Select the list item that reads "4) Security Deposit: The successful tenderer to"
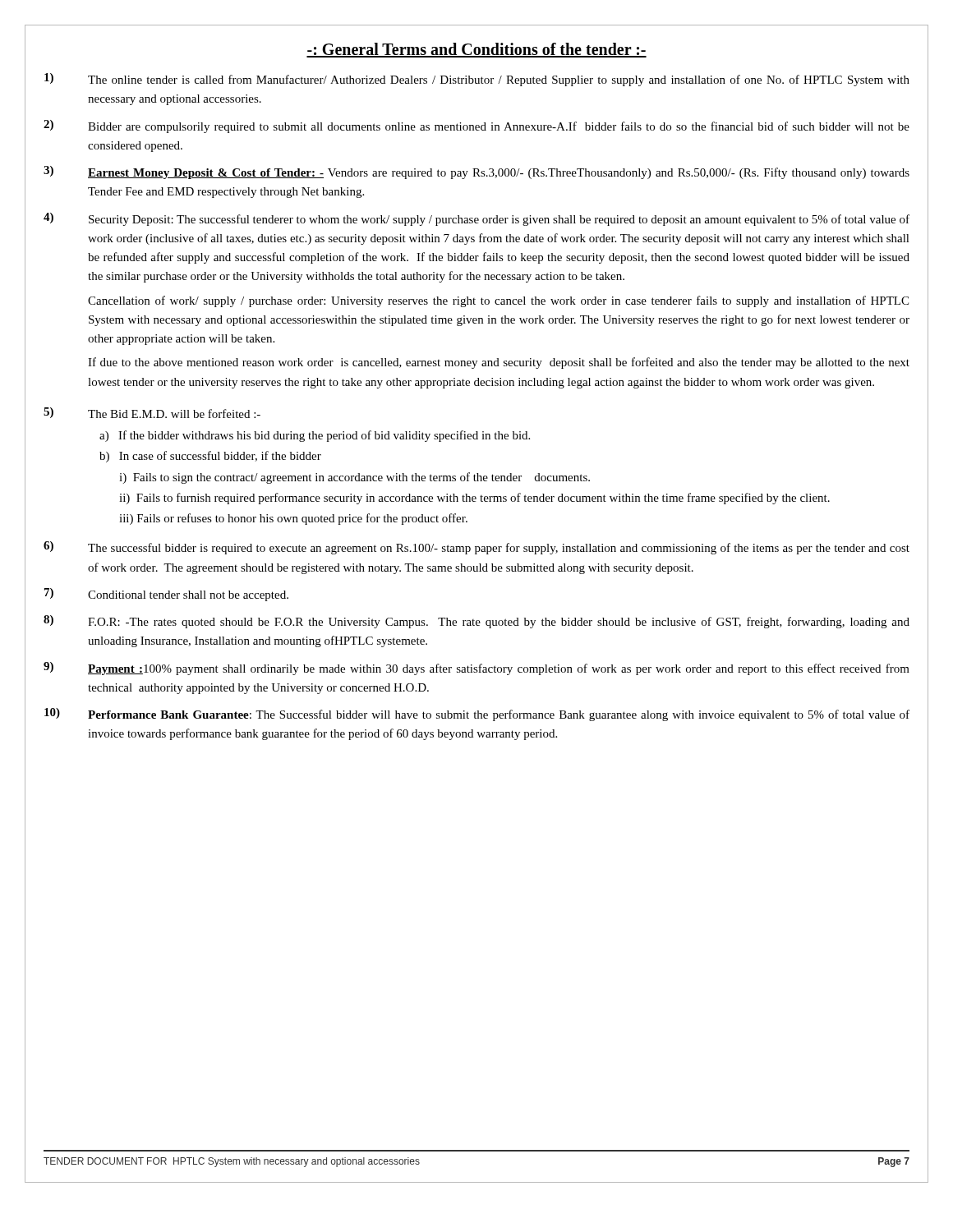 coord(476,303)
